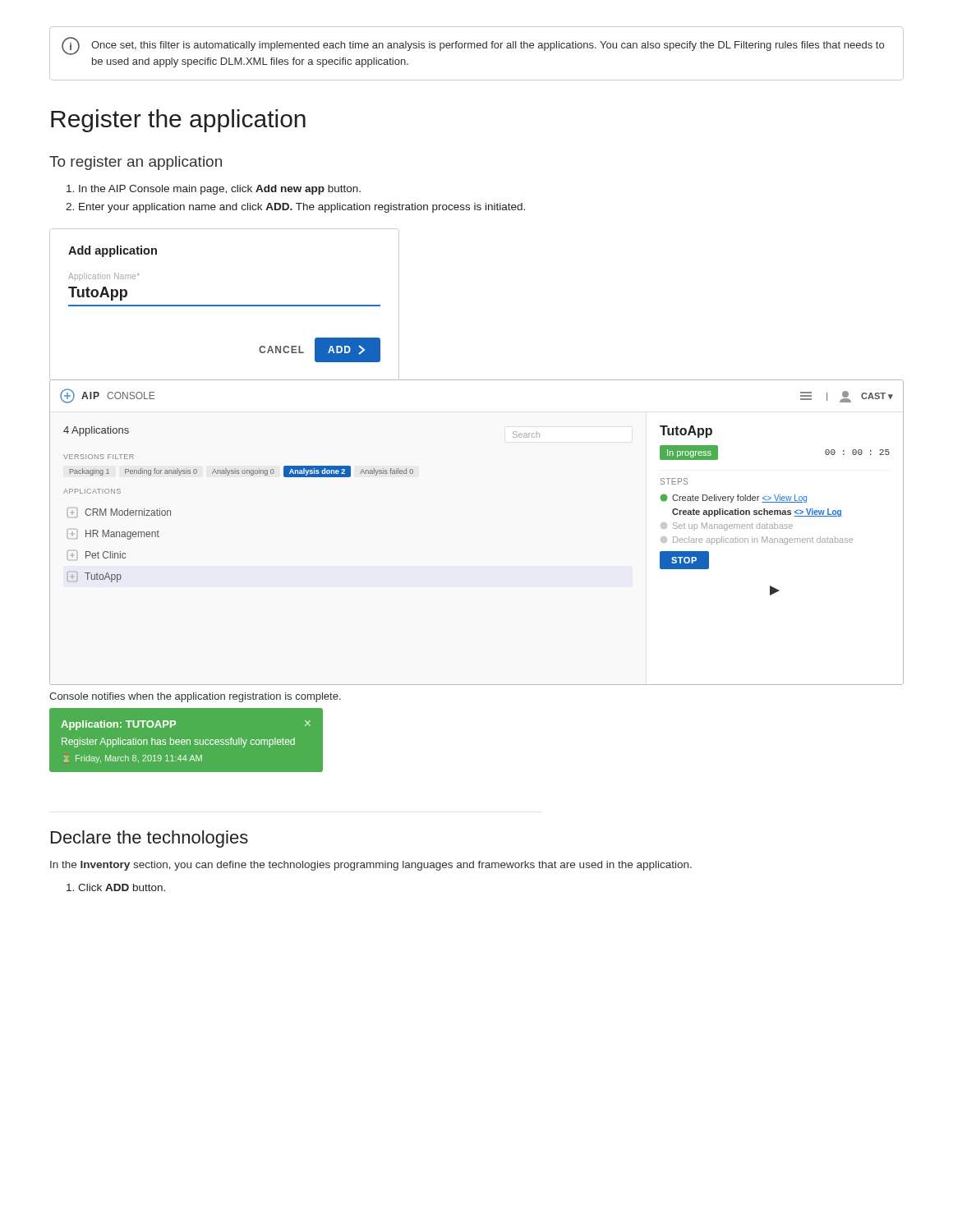Click on the text block starting "i Once set, this filter"

pos(473,52)
